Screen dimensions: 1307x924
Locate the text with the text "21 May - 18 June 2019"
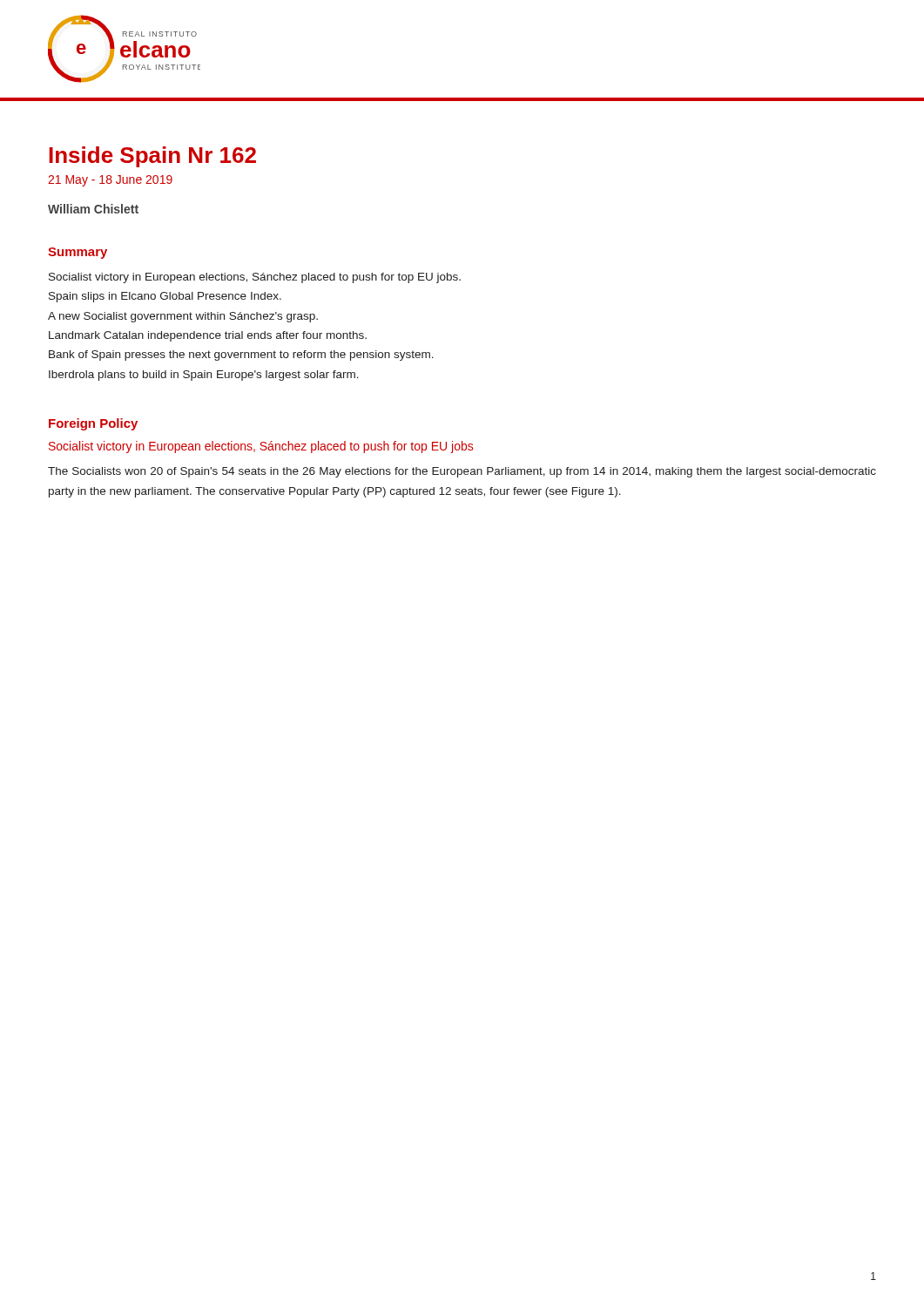[x=110, y=181]
